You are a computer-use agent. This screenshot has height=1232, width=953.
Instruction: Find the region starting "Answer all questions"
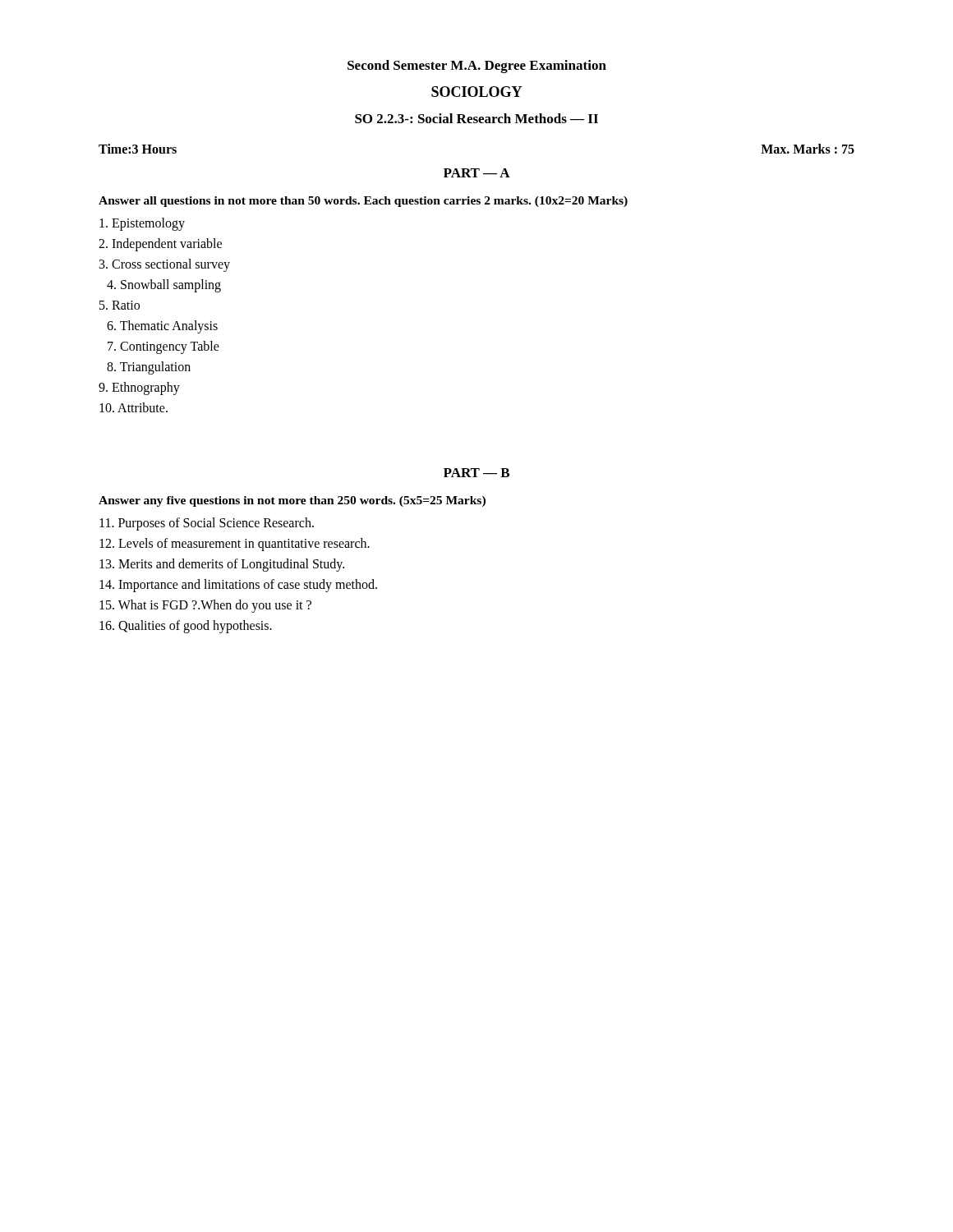click(x=363, y=200)
